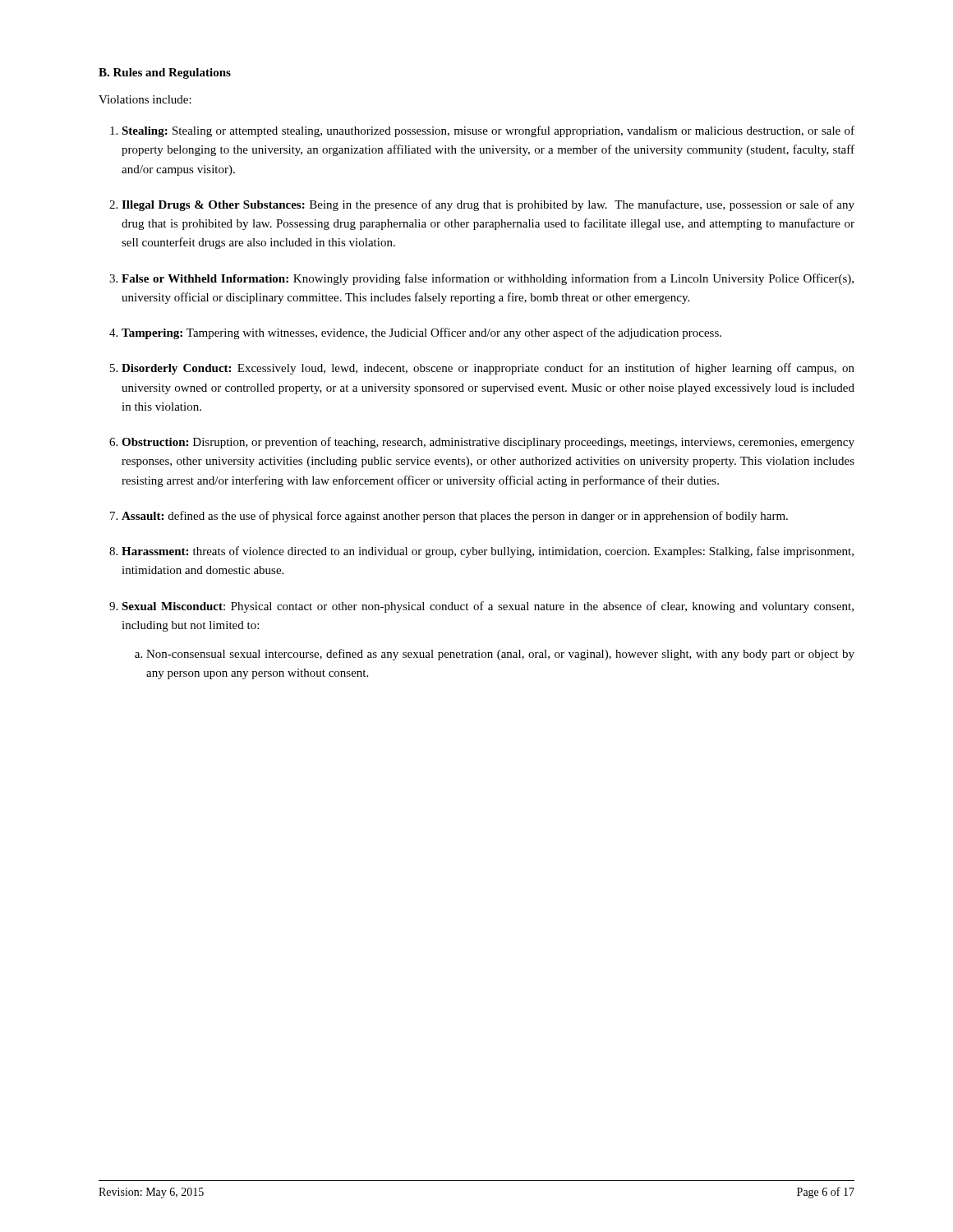Where is the passage that starts "Obstruction: Disruption, or prevention of teaching,"?
This screenshot has height=1232, width=953.
(488, 461)
